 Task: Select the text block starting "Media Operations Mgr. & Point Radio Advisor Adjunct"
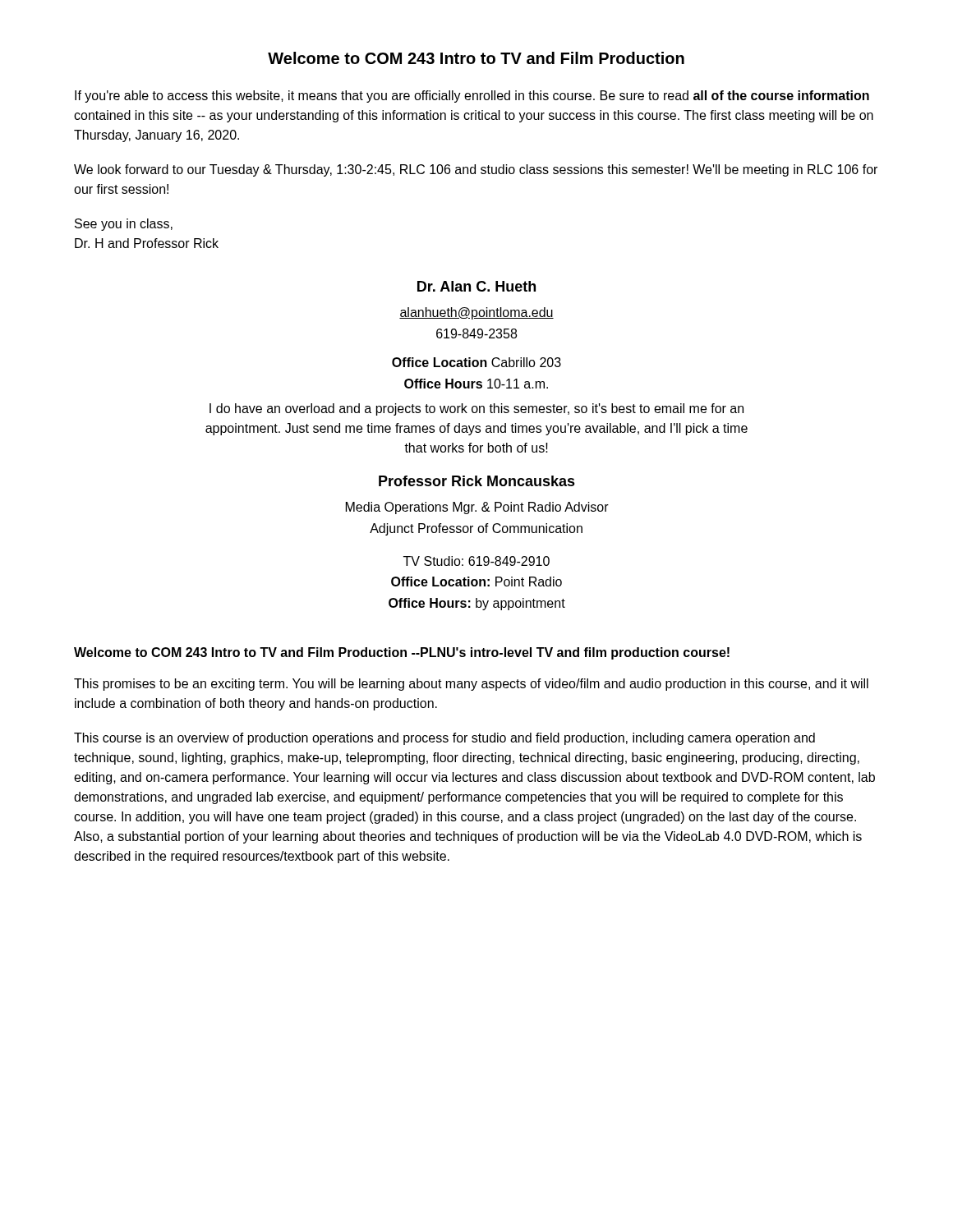tap(476, 518)
